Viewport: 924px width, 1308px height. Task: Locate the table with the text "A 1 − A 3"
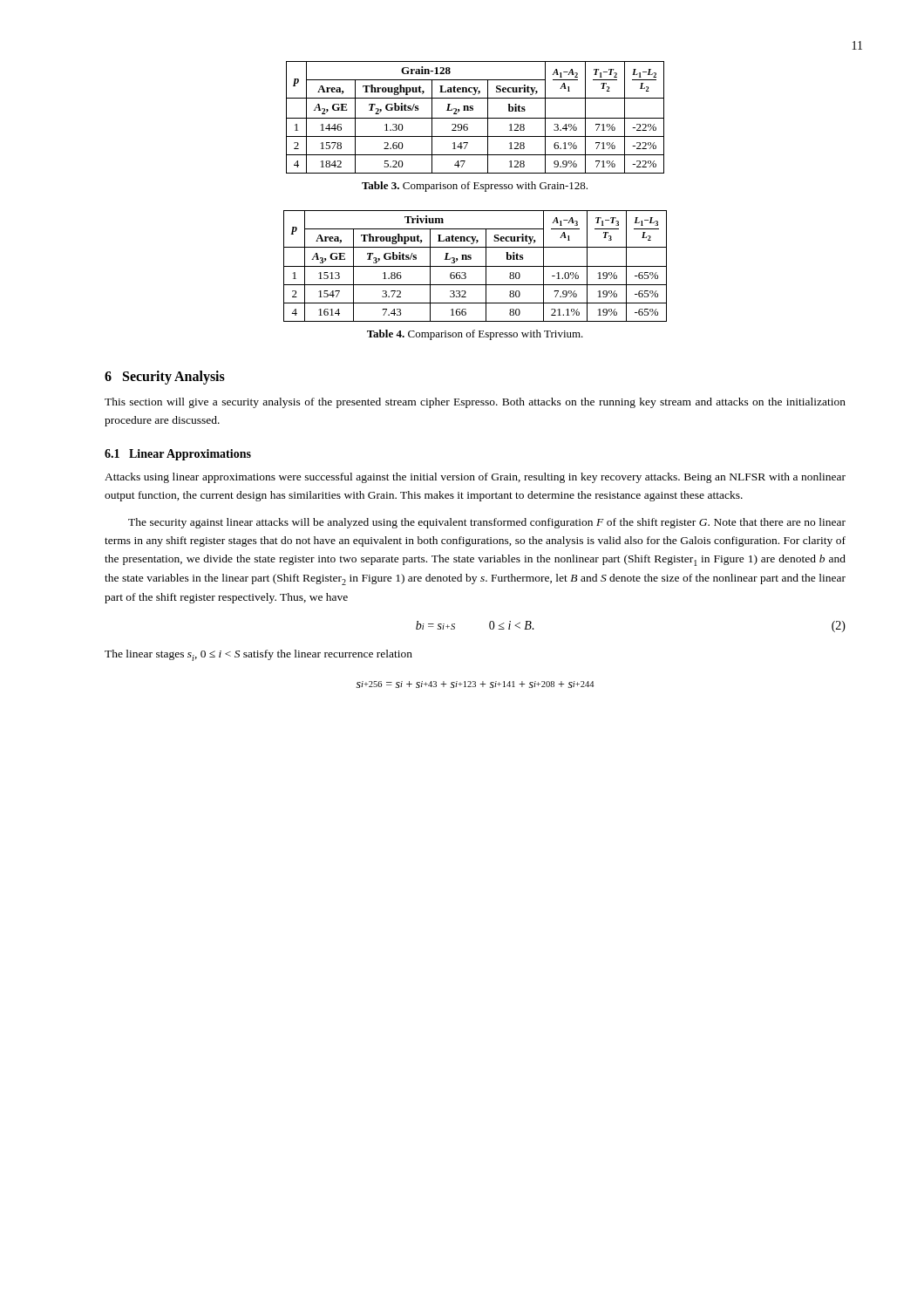(x=475, y=266)
